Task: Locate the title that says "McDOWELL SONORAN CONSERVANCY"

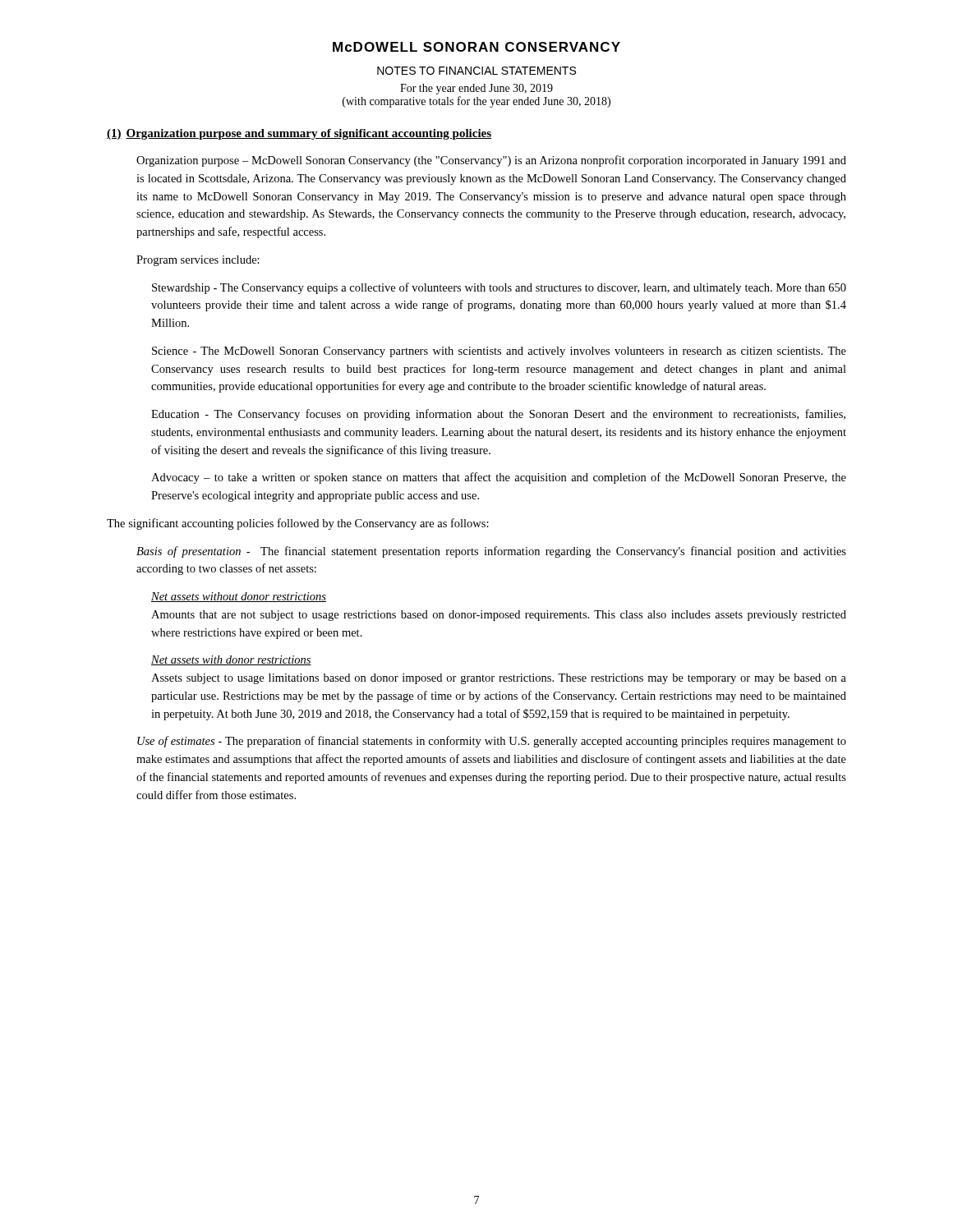Action: (476, 47)
